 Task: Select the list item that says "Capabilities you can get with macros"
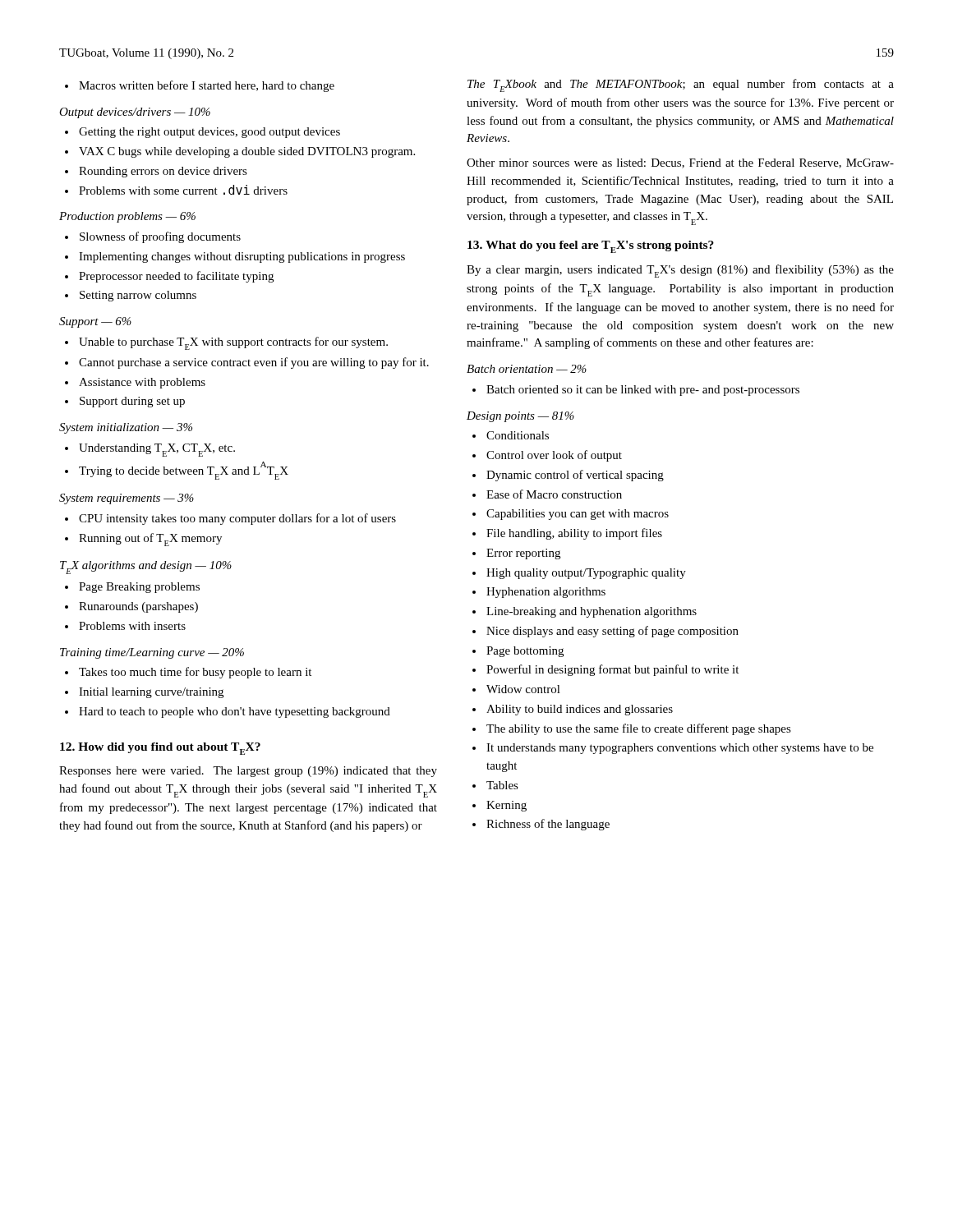point(578,514)
